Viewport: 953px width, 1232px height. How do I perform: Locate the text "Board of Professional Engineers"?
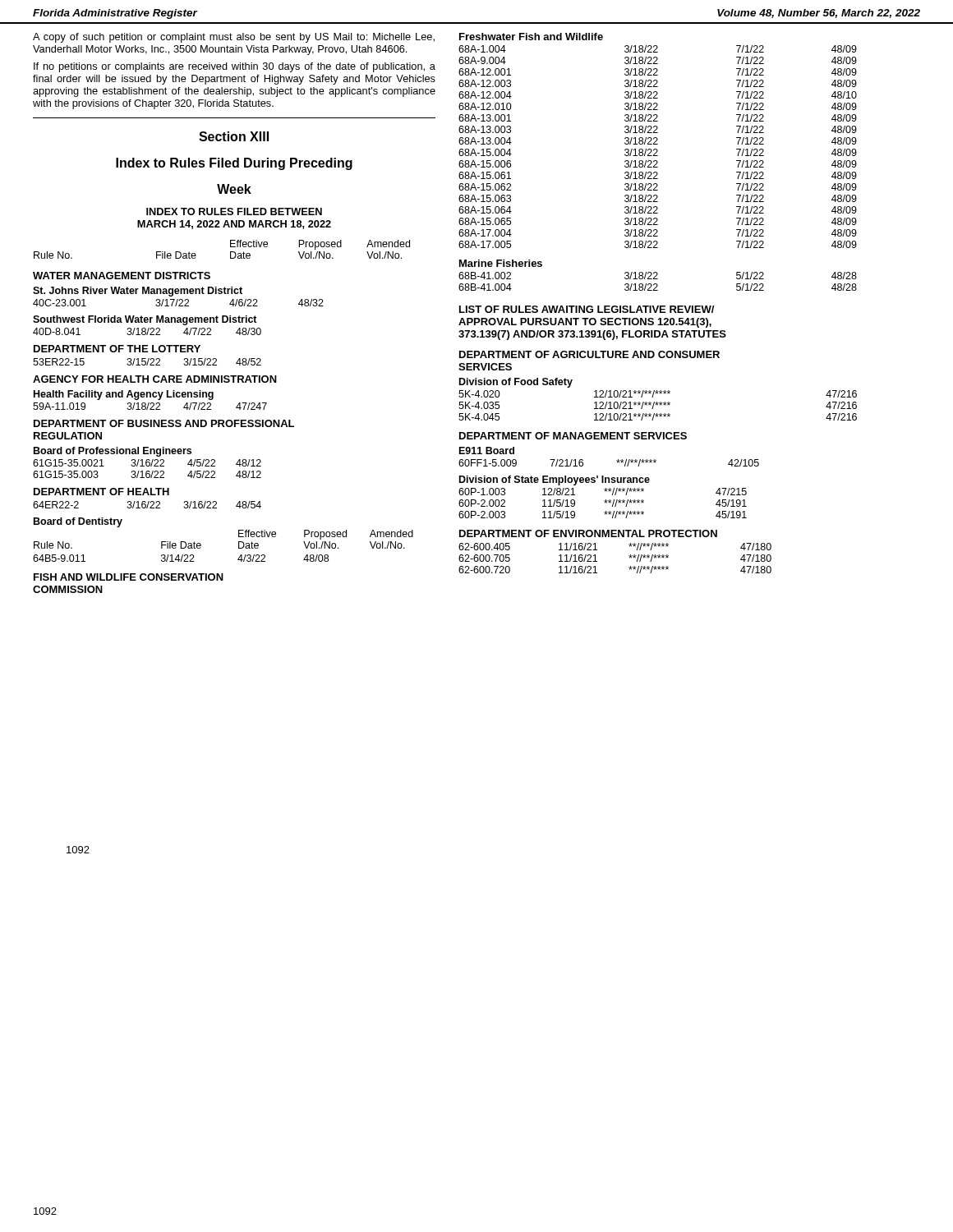click(112, 451)
